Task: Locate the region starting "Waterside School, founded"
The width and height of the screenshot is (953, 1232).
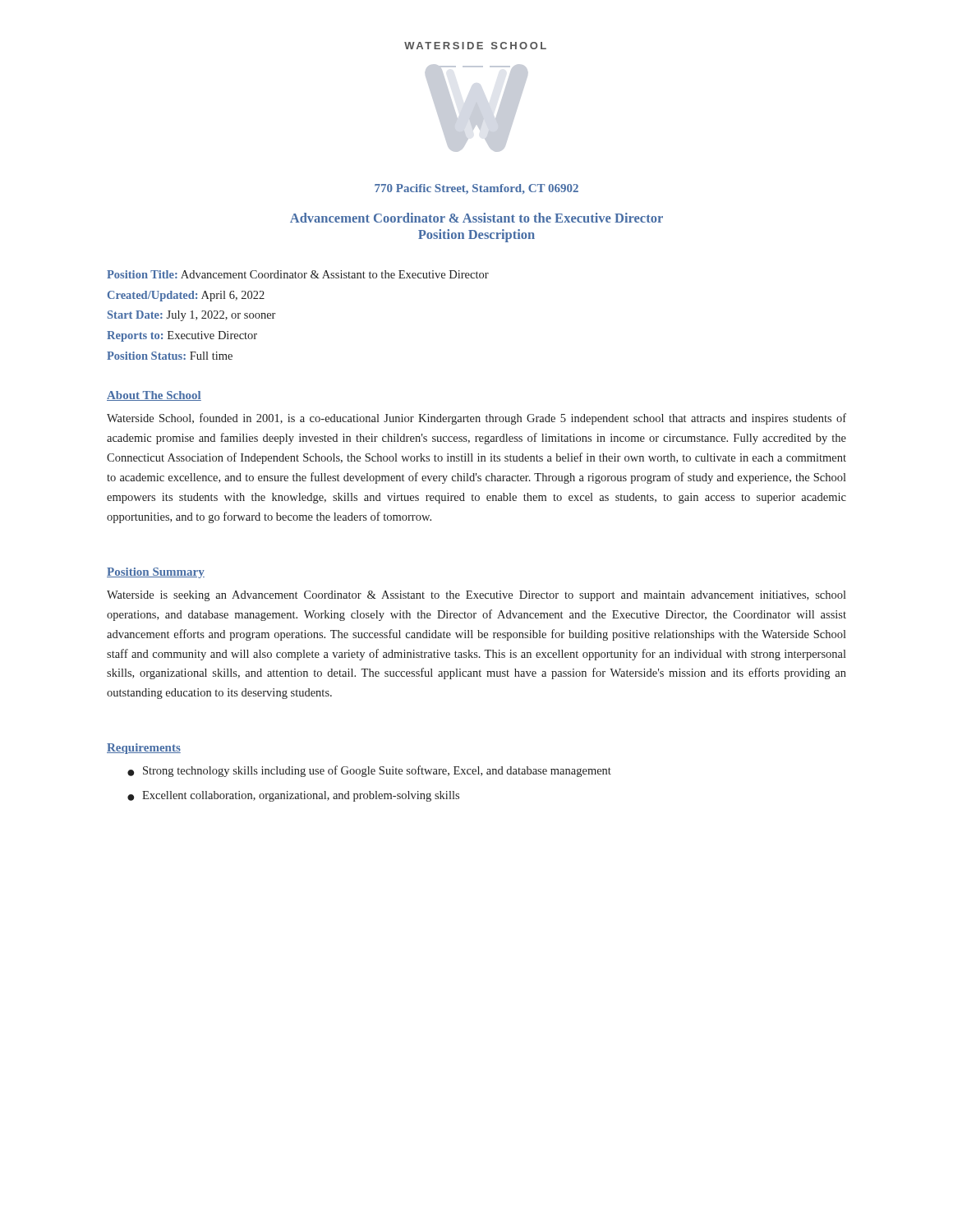Action: (476, 467)
